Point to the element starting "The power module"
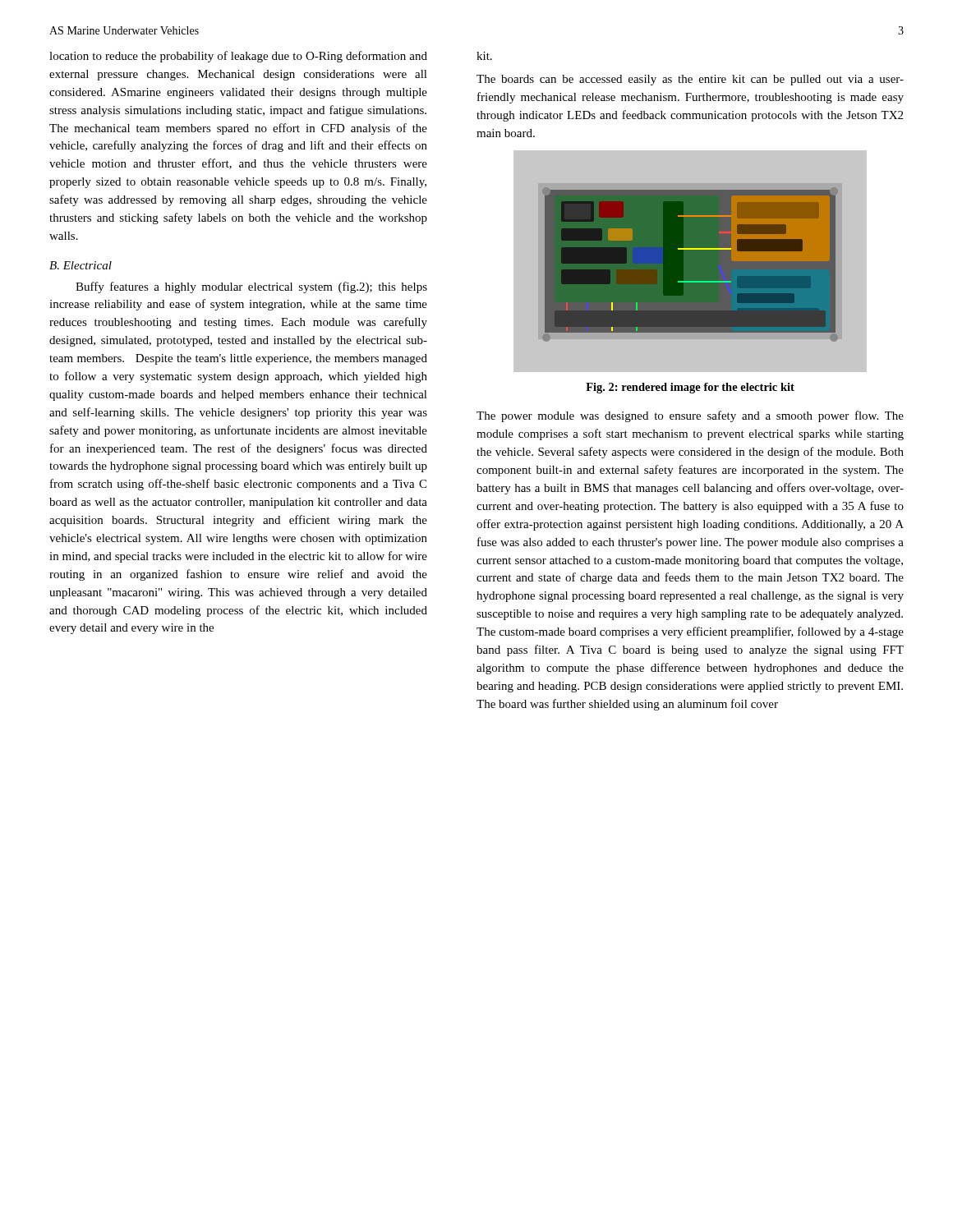953x1232 pixels. tap(690, 560)
